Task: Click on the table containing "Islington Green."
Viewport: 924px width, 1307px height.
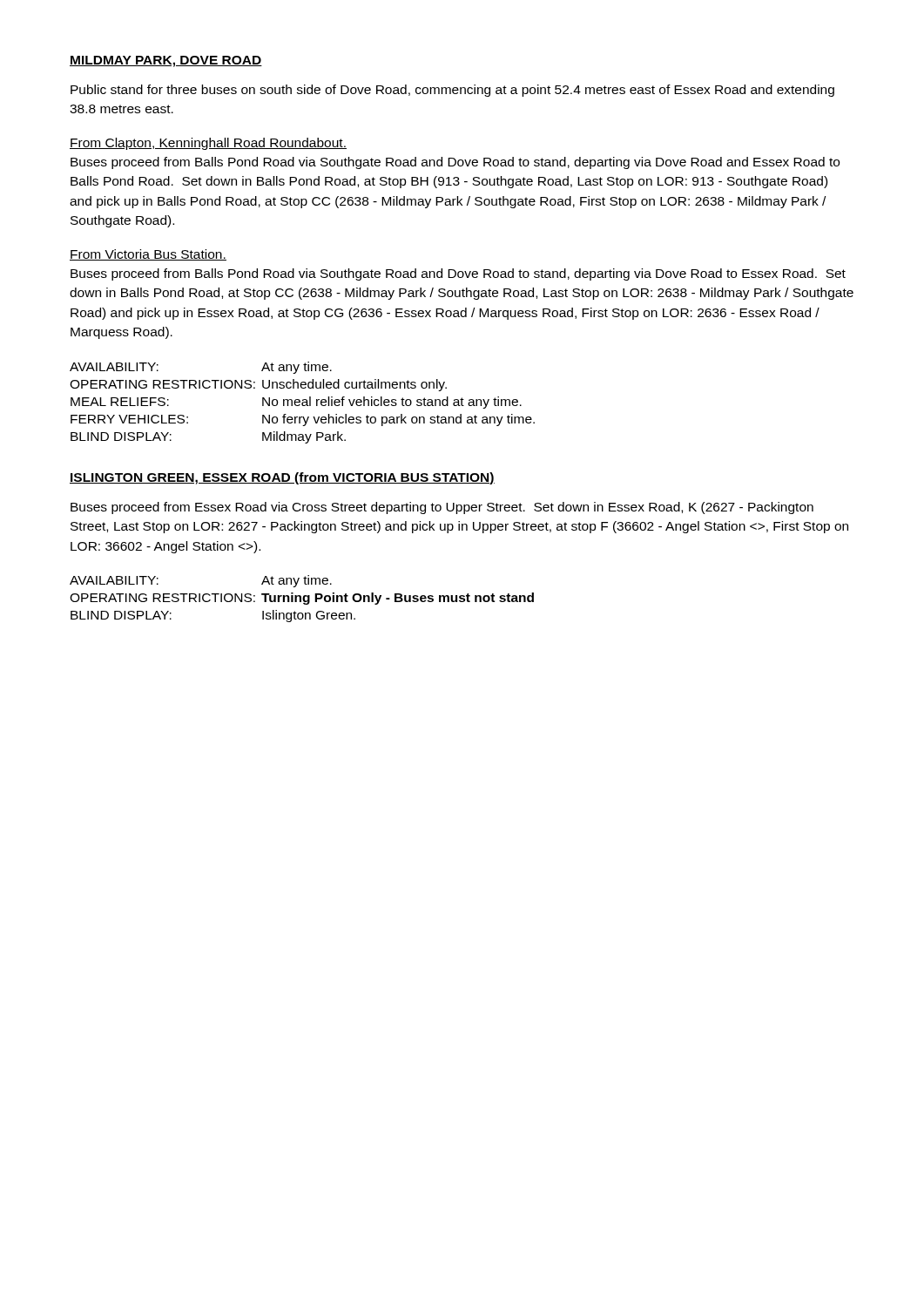Action: (x=462, y=598)
